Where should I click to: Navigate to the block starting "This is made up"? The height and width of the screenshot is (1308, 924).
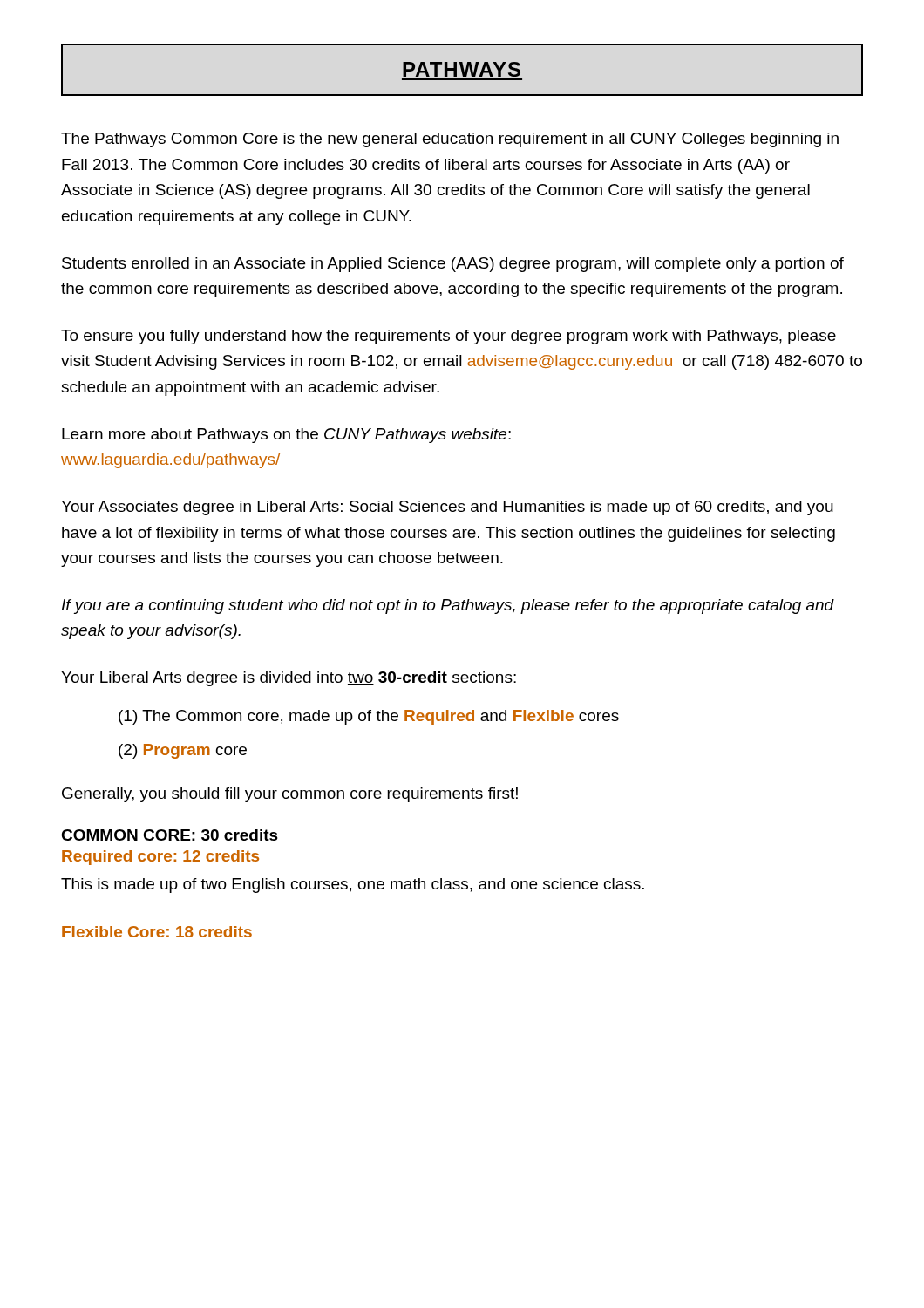353,883
